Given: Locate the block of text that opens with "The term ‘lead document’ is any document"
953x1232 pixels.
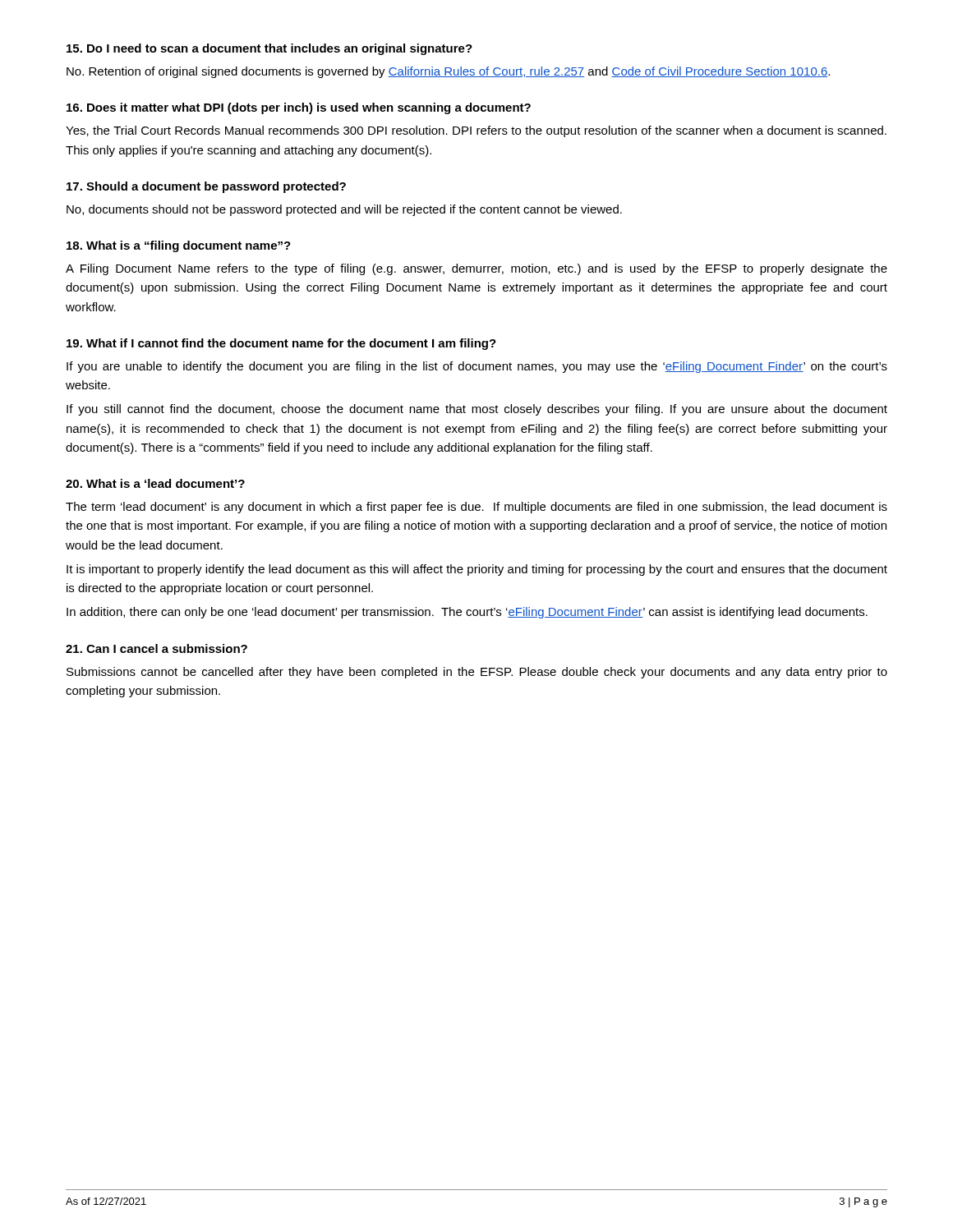Looking at the screenshot, I should click(476, 525).
